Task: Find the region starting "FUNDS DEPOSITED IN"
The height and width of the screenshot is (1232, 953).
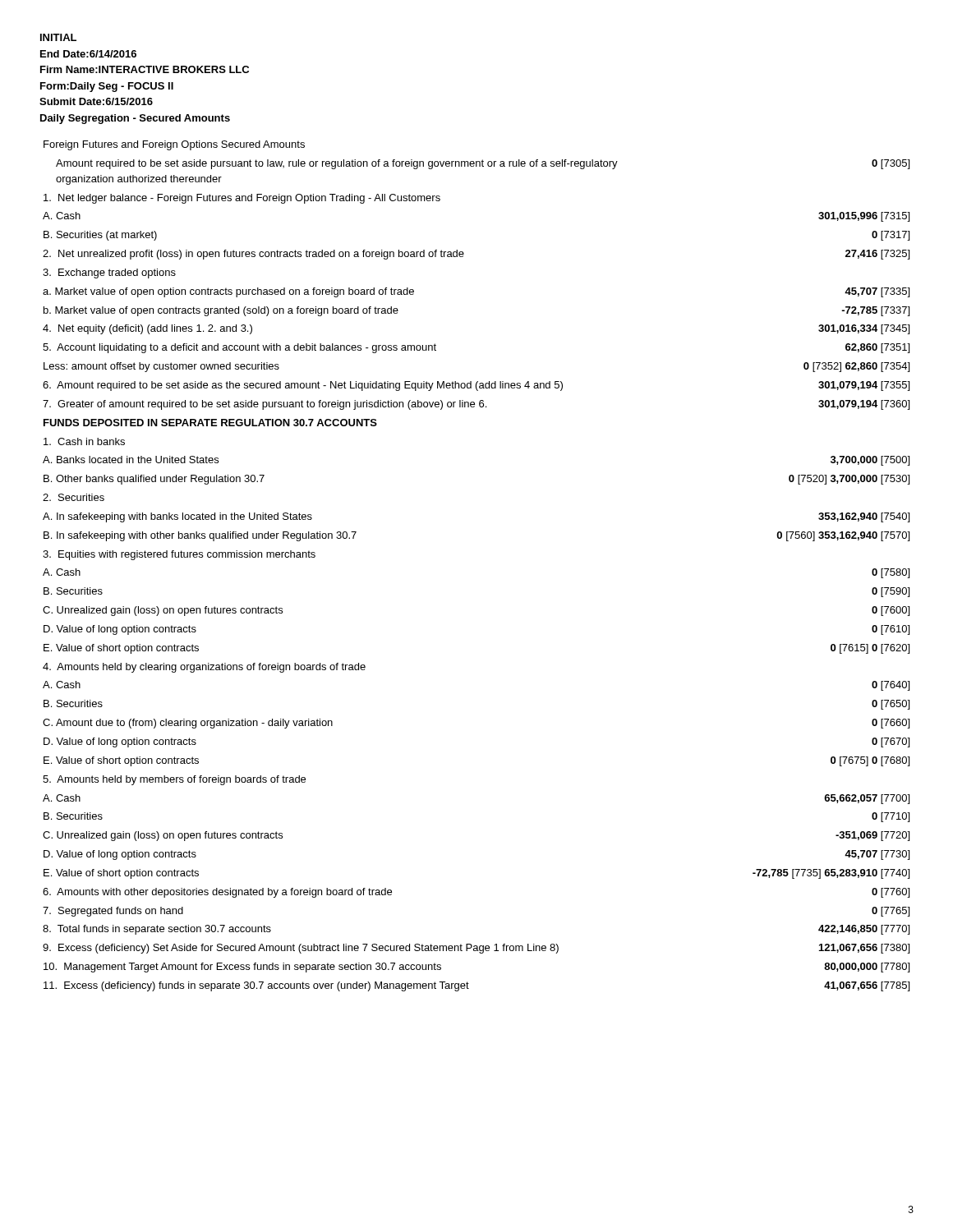Action: 210,422
